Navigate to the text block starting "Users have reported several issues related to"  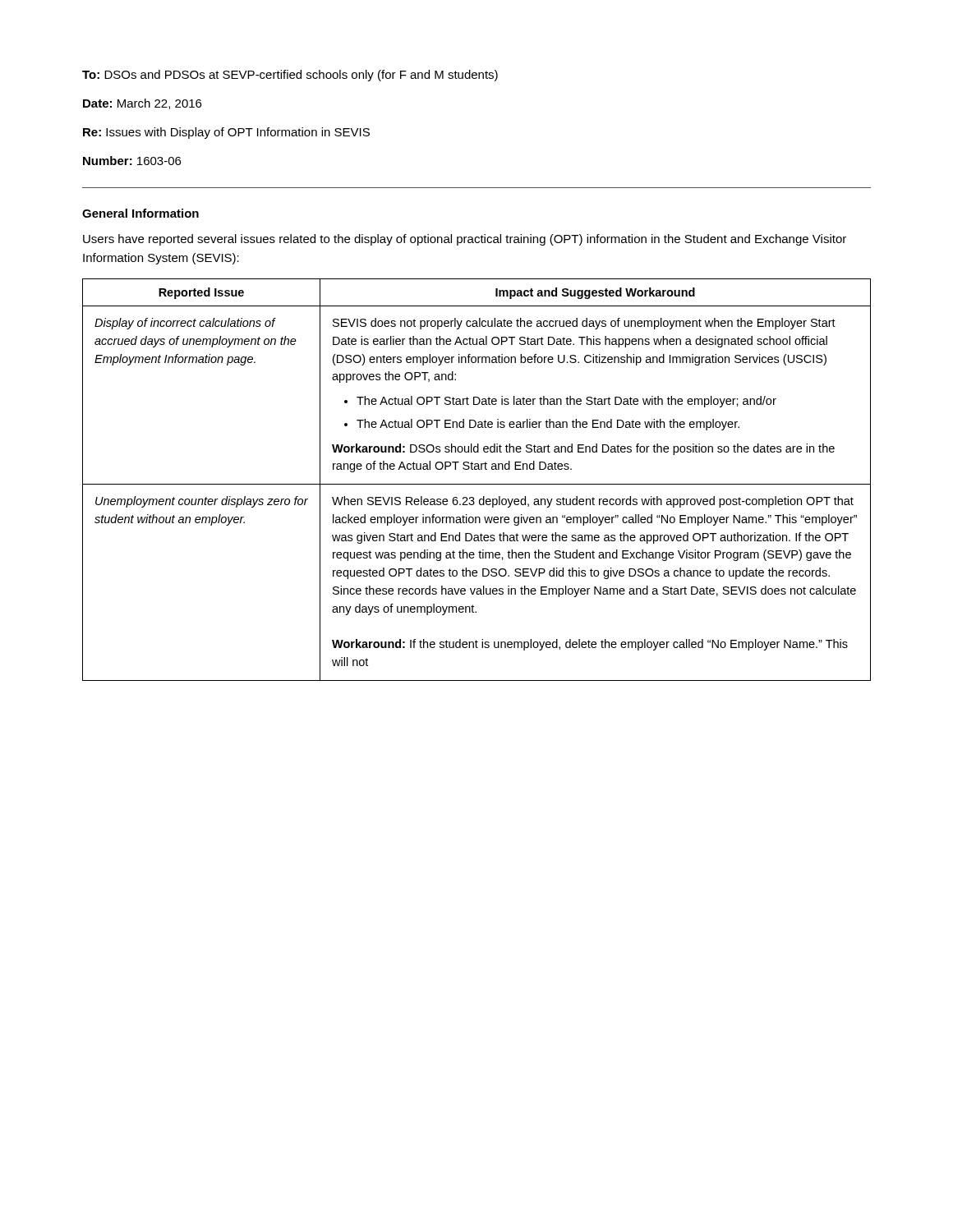[x=464, y=248]
